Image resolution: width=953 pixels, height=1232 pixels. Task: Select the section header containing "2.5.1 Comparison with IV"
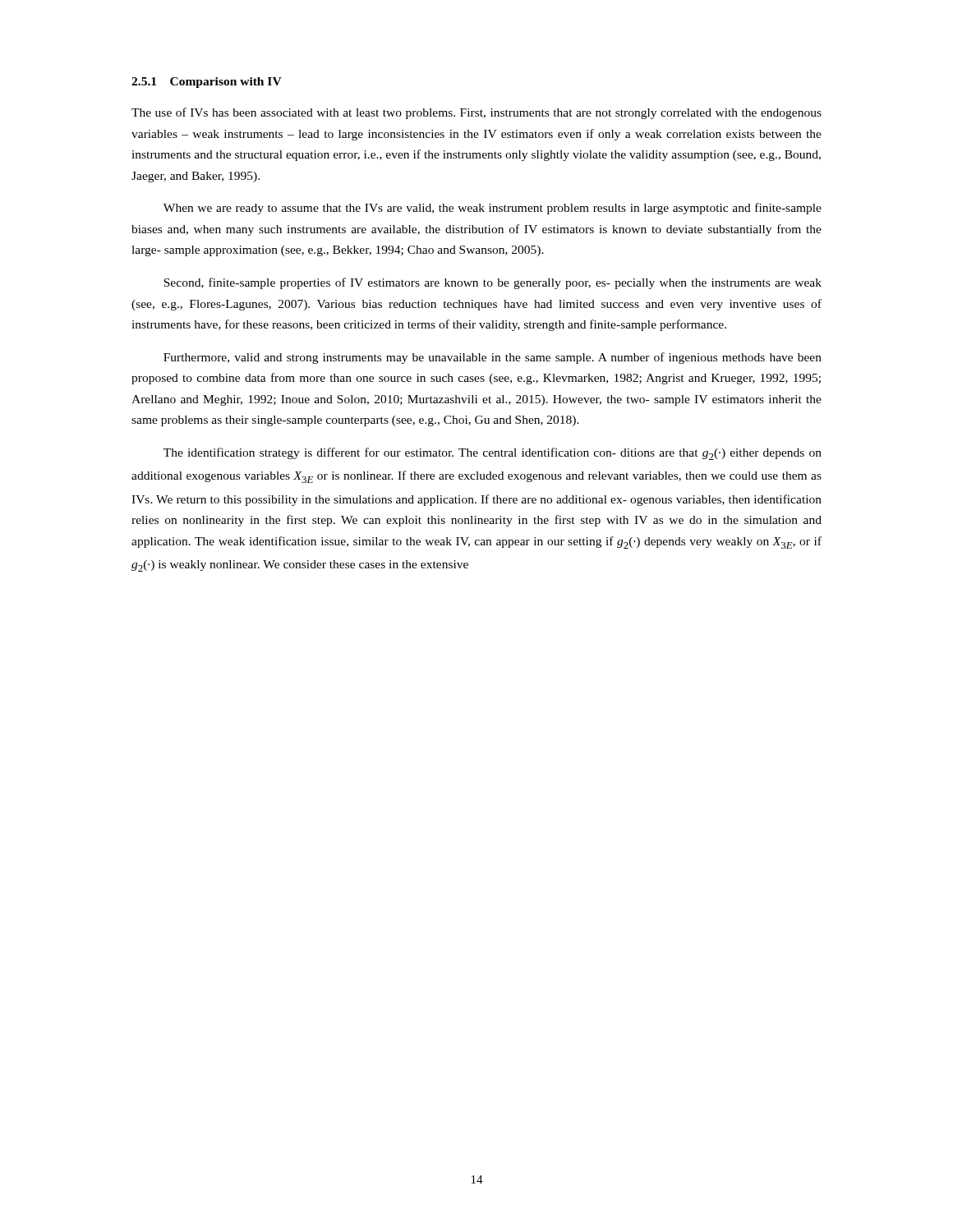point(206,81)
